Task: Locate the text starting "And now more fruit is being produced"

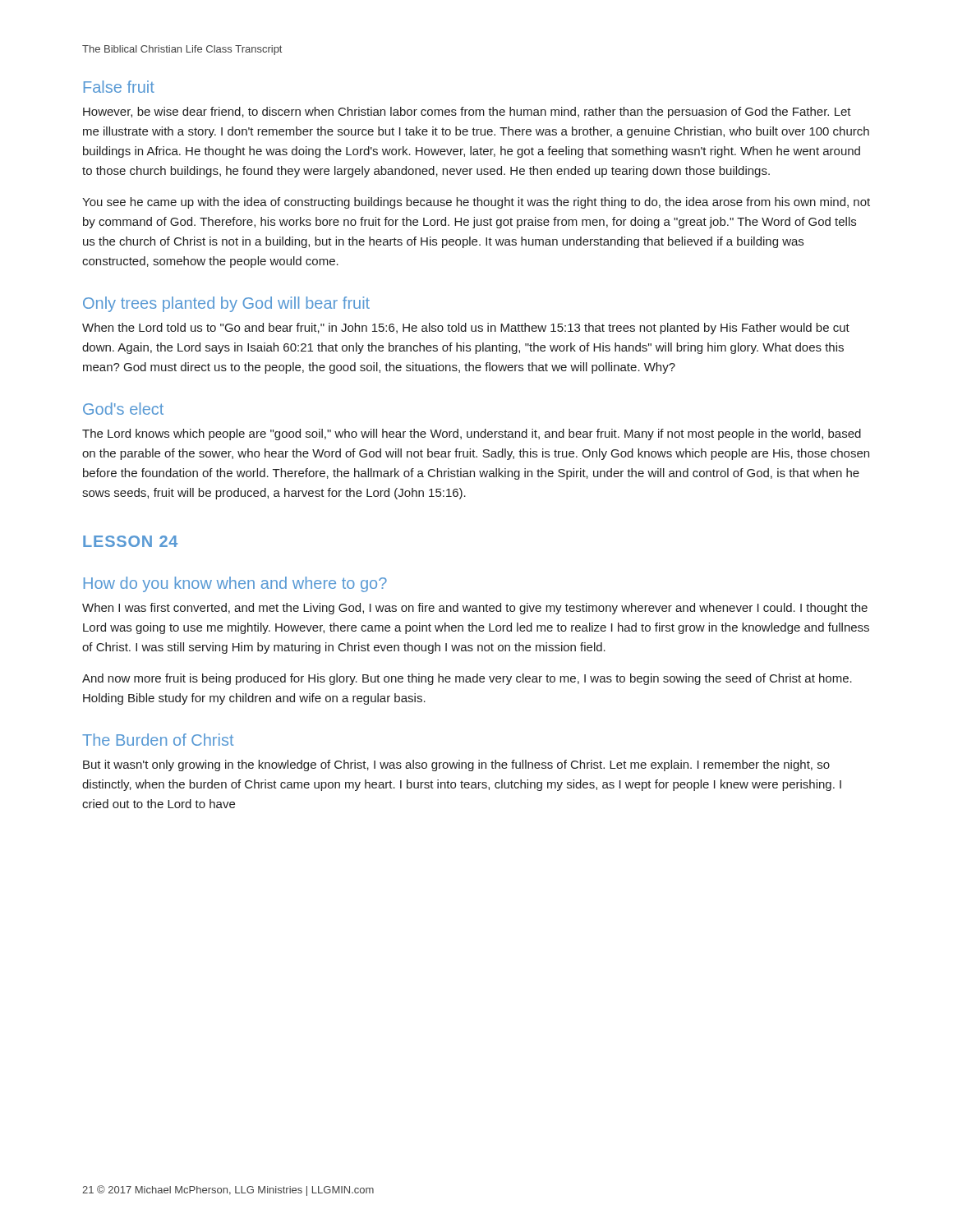Action: pyautogui.click(x=467, y=688)
